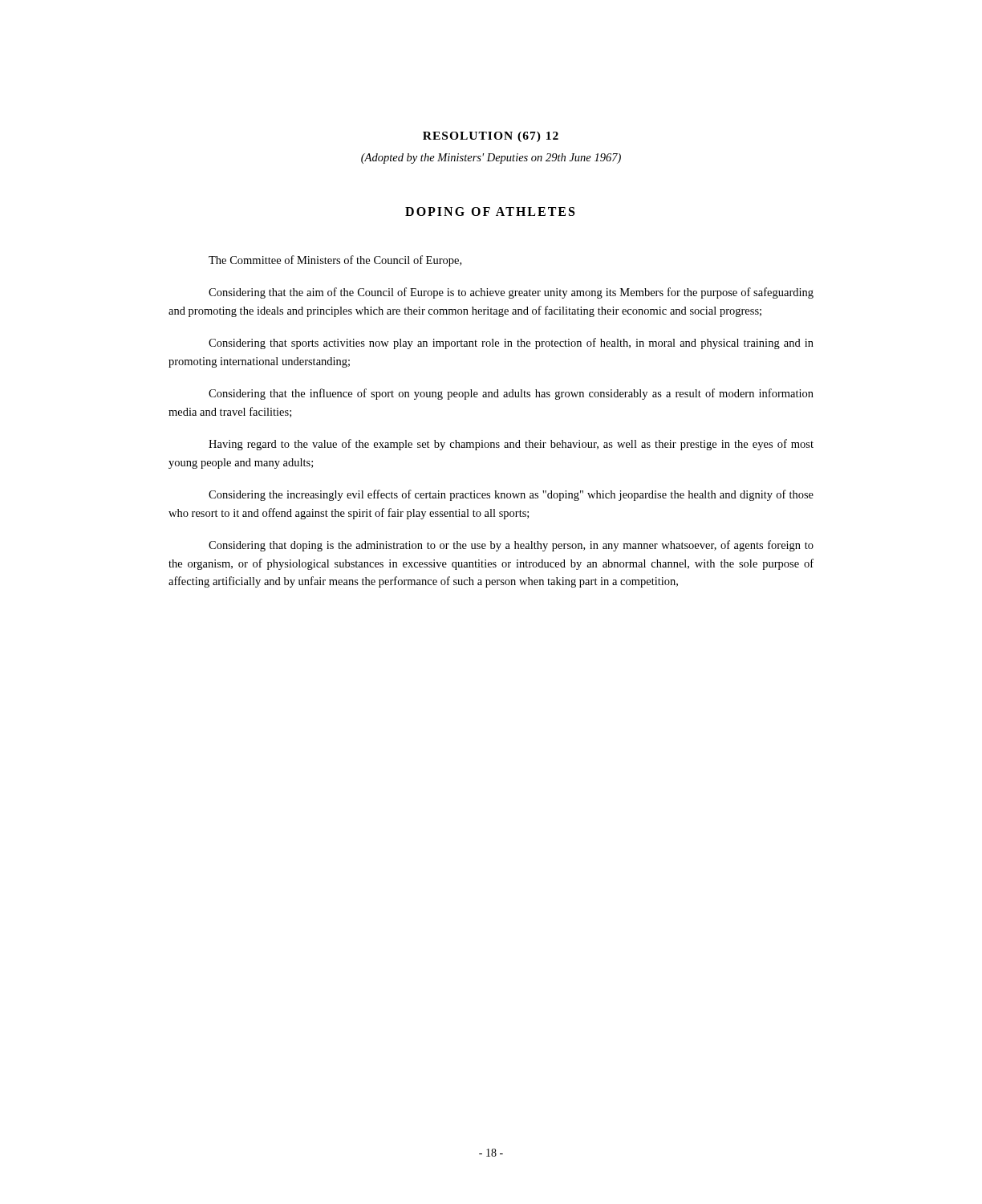The image size is (982, 1204).
Task: Find the title with the text "RESOLUTION (67) 12"
Action: point(491,135)
